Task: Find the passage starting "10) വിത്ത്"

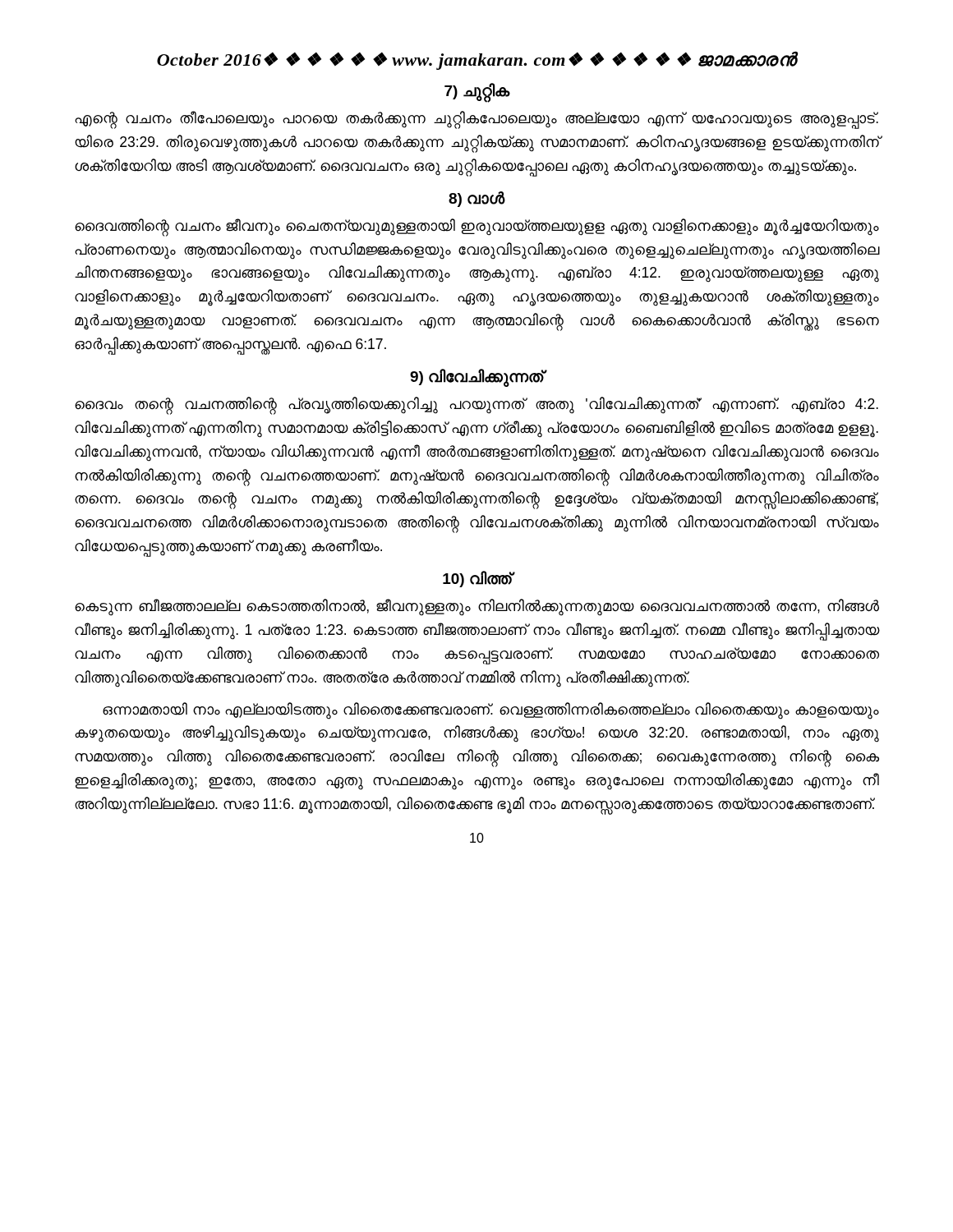Action: click(x=476, y=579)
